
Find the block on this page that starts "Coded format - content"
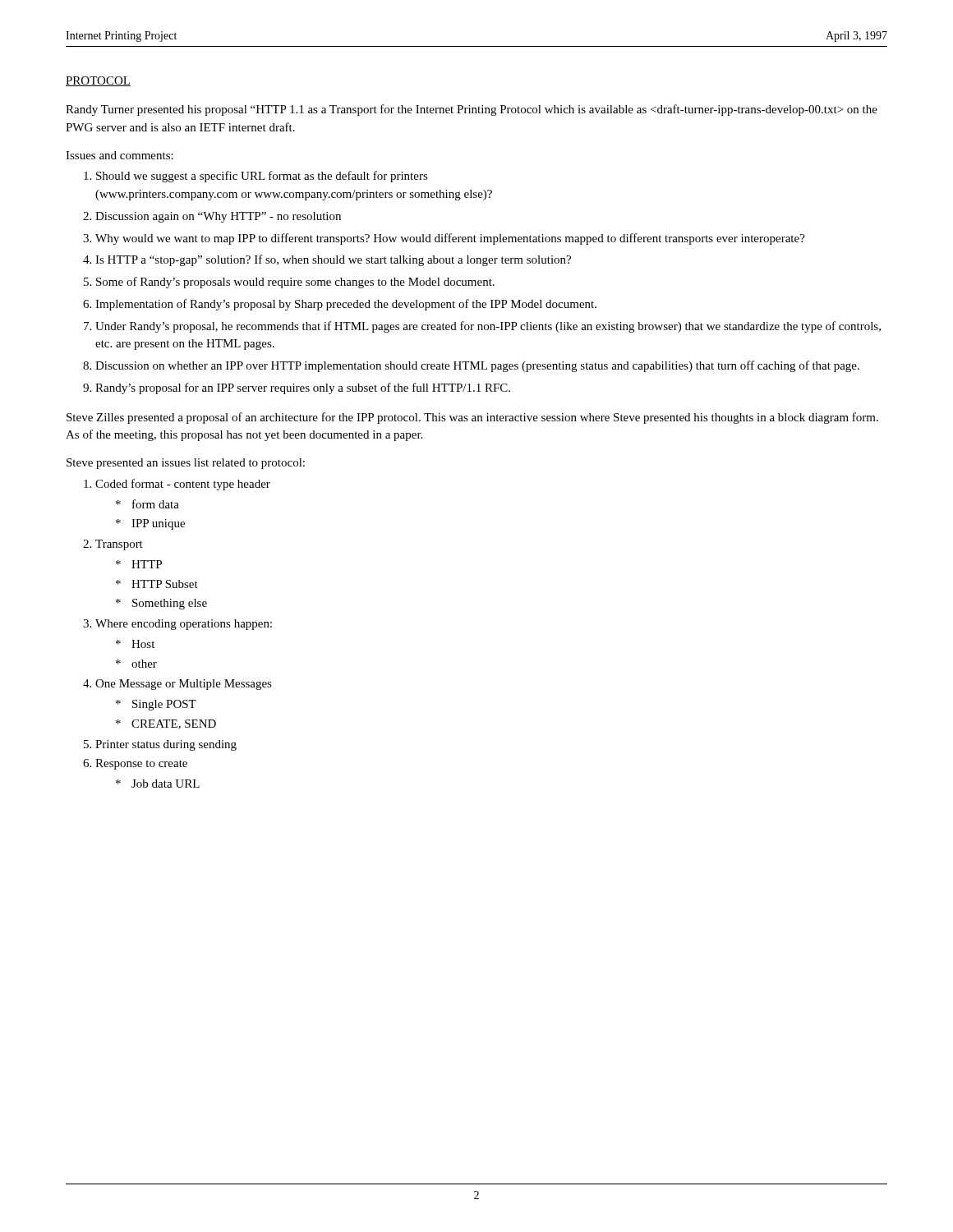(x=183, y=485)
